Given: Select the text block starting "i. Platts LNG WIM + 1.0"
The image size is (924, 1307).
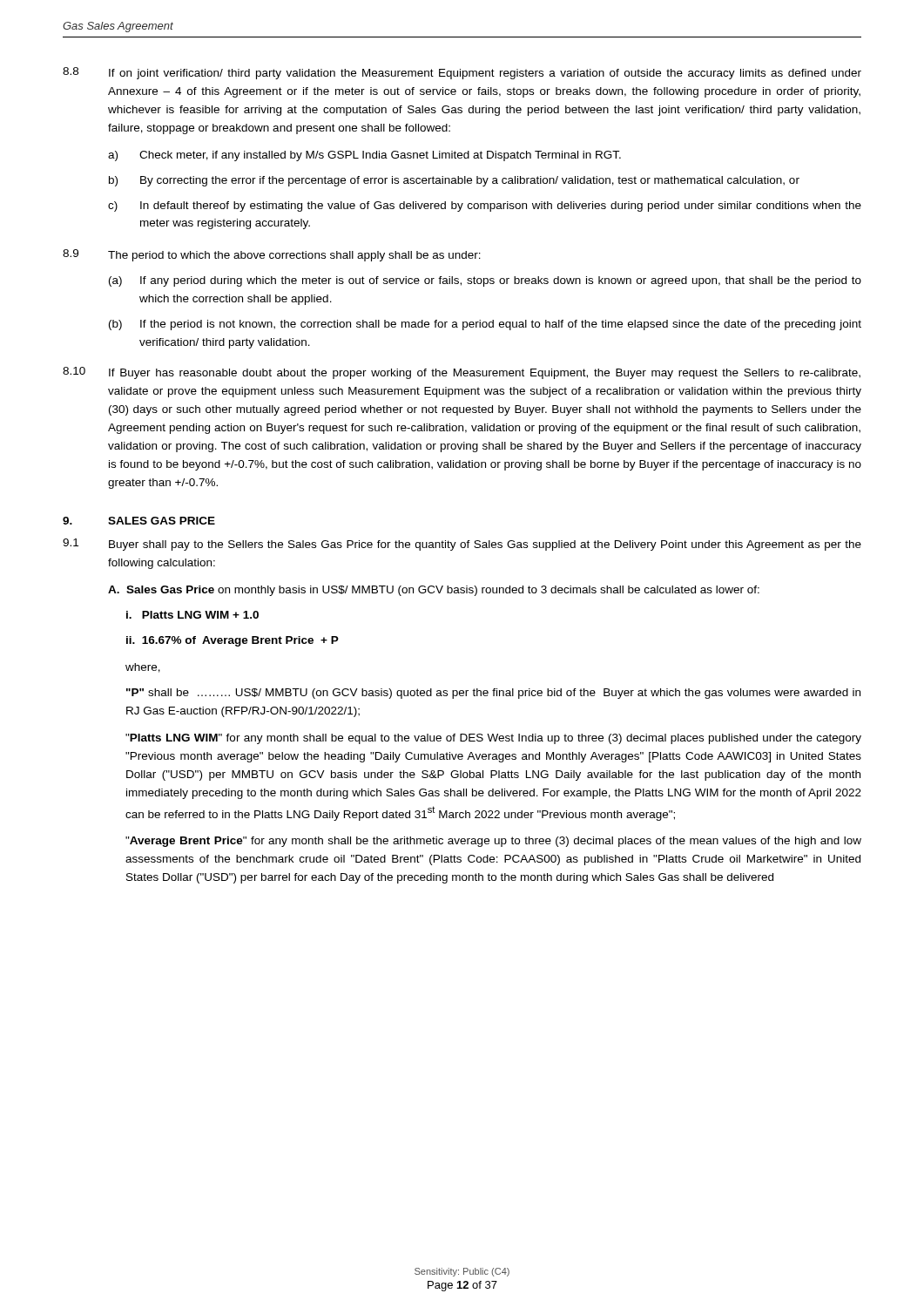Looking at the screenshot, I should (192, 615).
